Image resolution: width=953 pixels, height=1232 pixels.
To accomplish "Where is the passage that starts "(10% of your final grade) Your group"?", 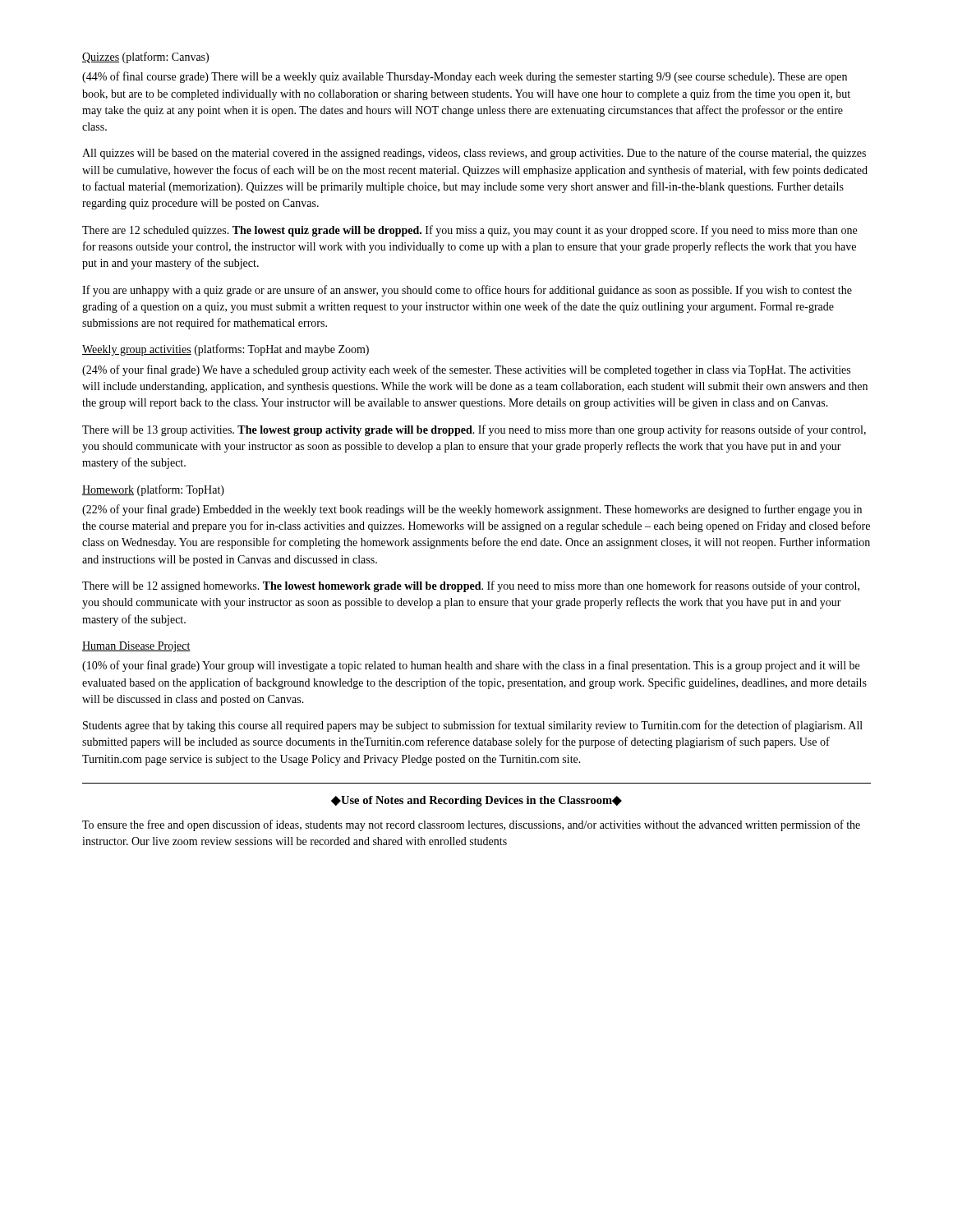I will point(474,683).
